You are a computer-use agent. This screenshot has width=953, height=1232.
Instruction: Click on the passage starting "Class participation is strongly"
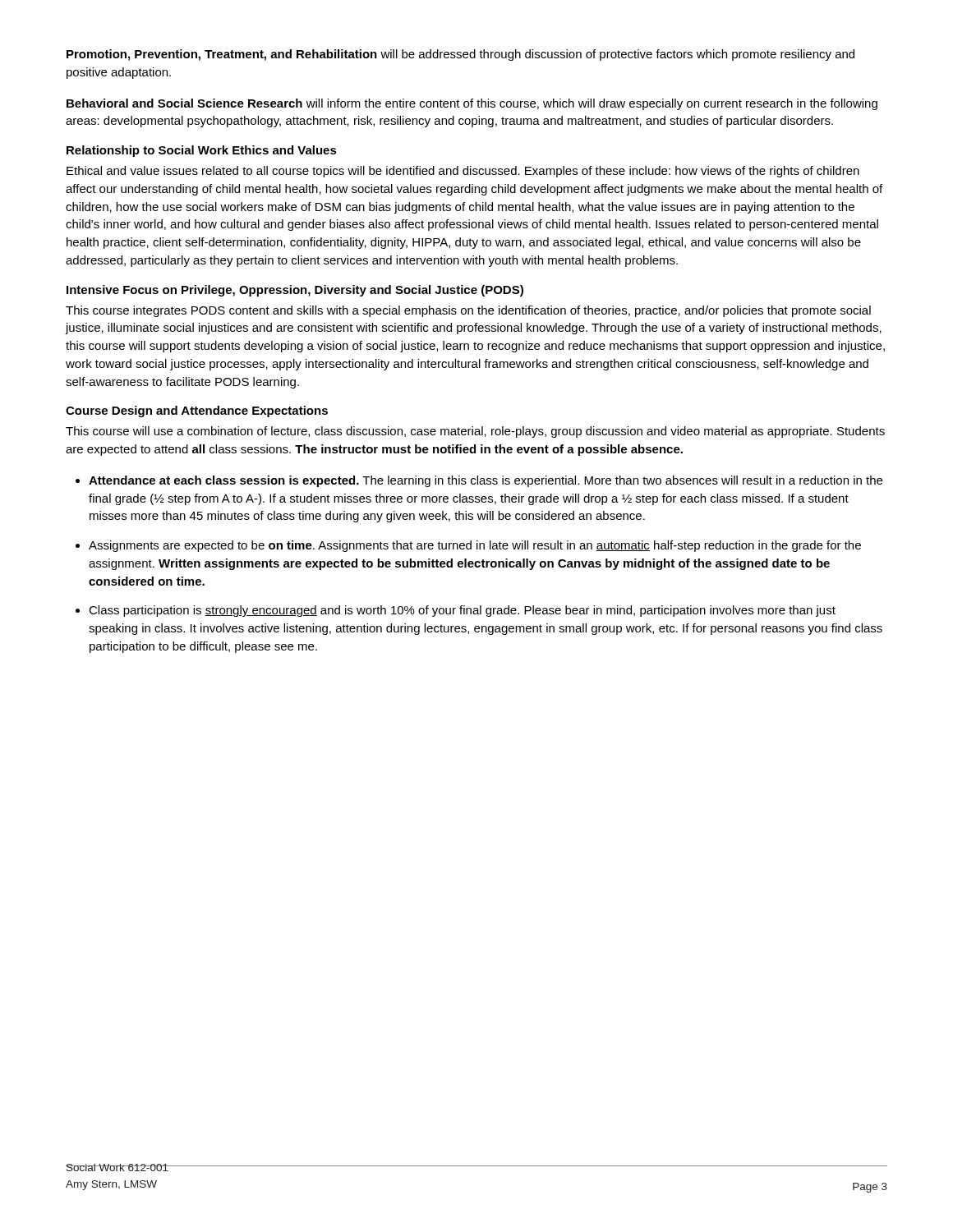486,628
